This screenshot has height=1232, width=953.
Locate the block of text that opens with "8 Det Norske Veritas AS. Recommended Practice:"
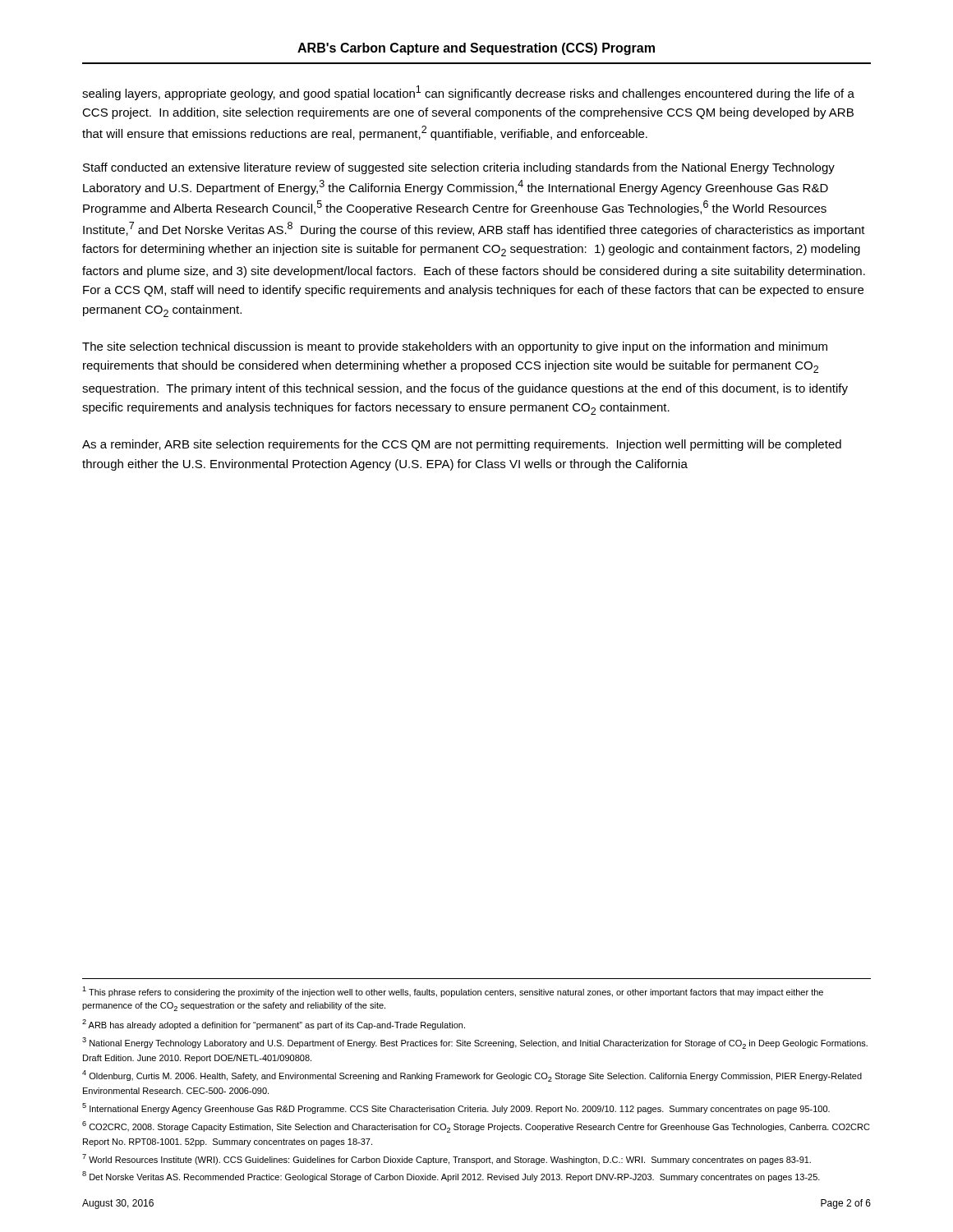coord(451,1176)
